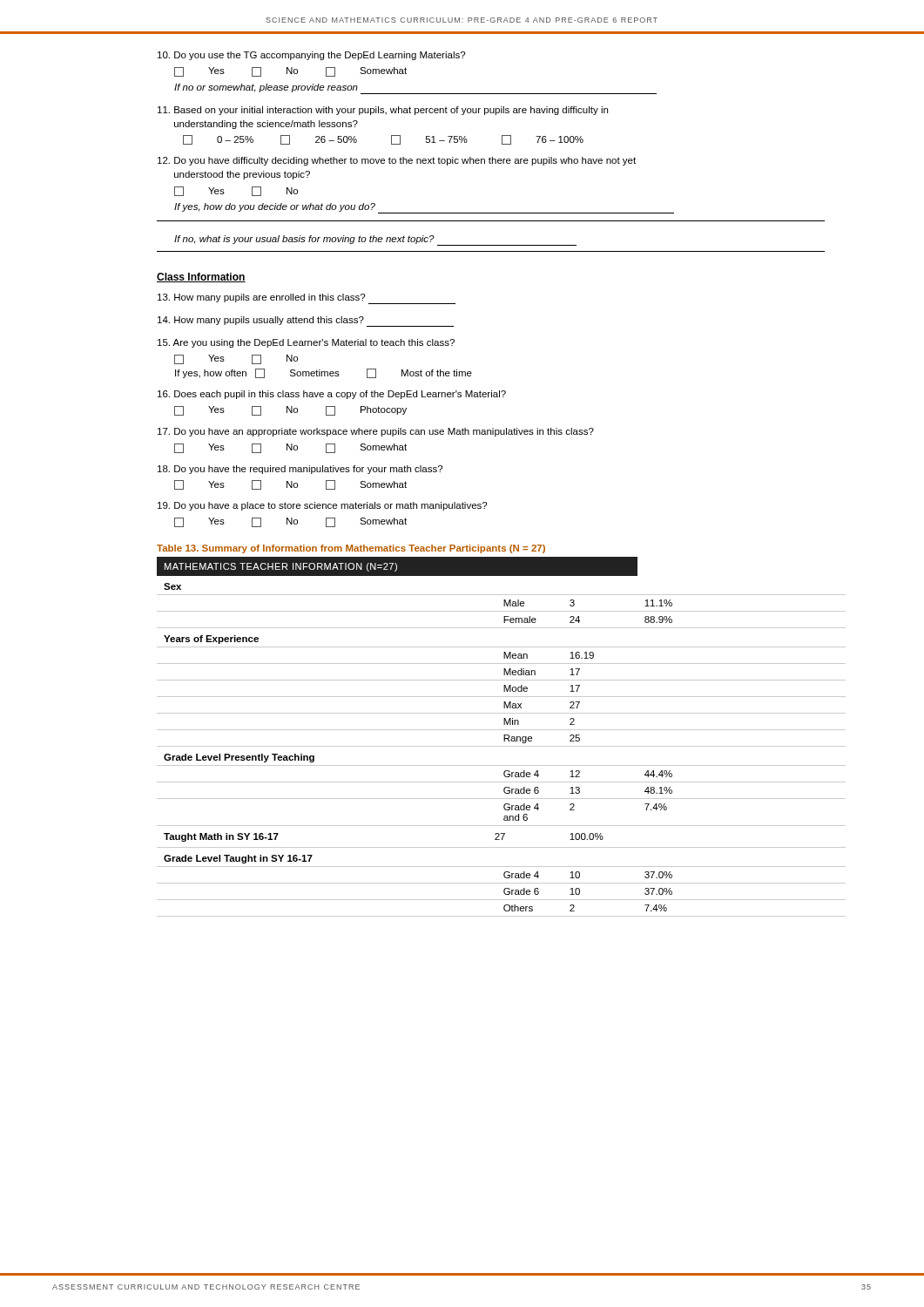Image resolution: width=924 pixels, height=1307 pixels.
Task: Locate the list item that says "17. Do you"
Action: (x=501, y=438)
